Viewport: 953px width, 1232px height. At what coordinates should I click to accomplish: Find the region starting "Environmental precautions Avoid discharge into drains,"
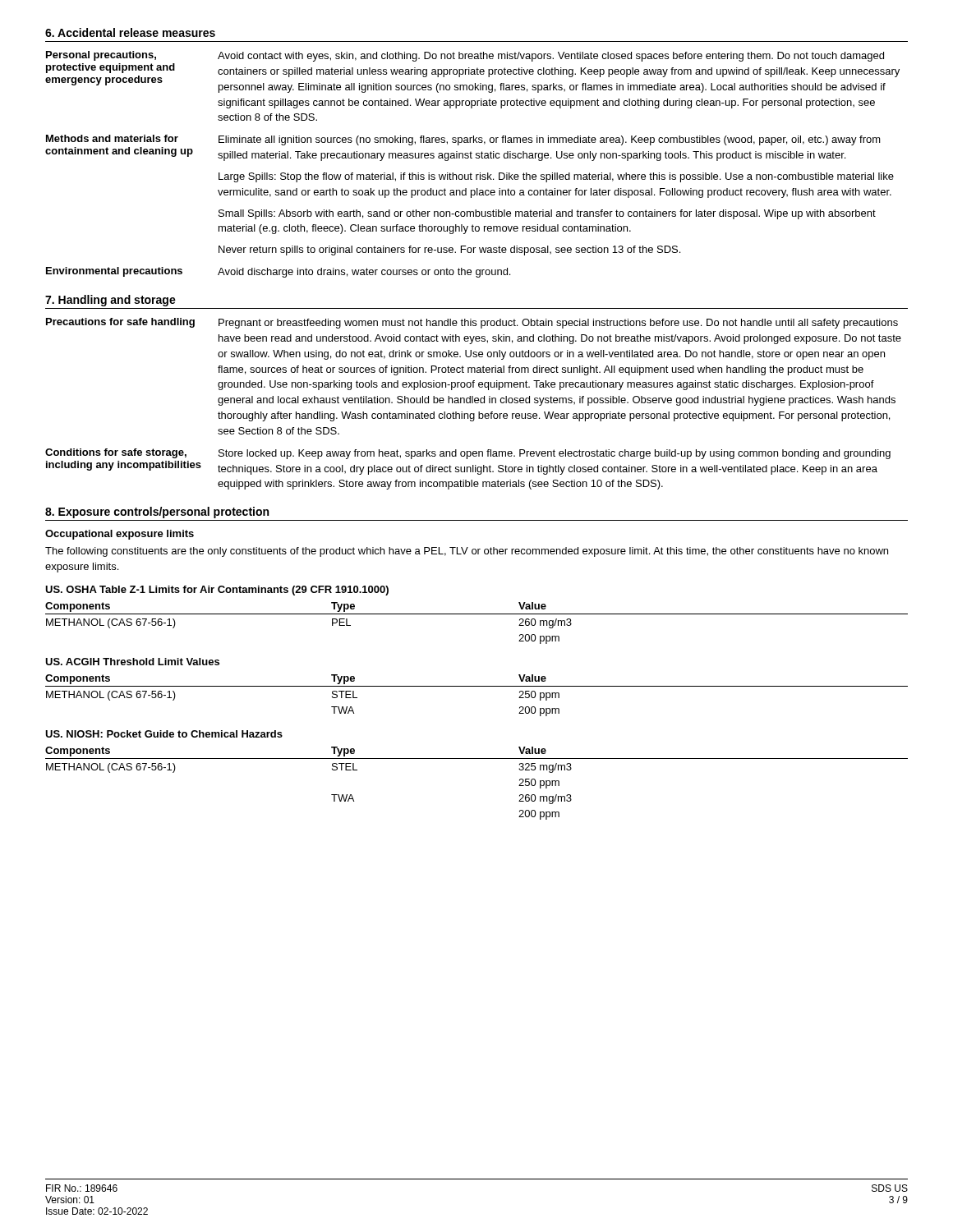(476, 272)
